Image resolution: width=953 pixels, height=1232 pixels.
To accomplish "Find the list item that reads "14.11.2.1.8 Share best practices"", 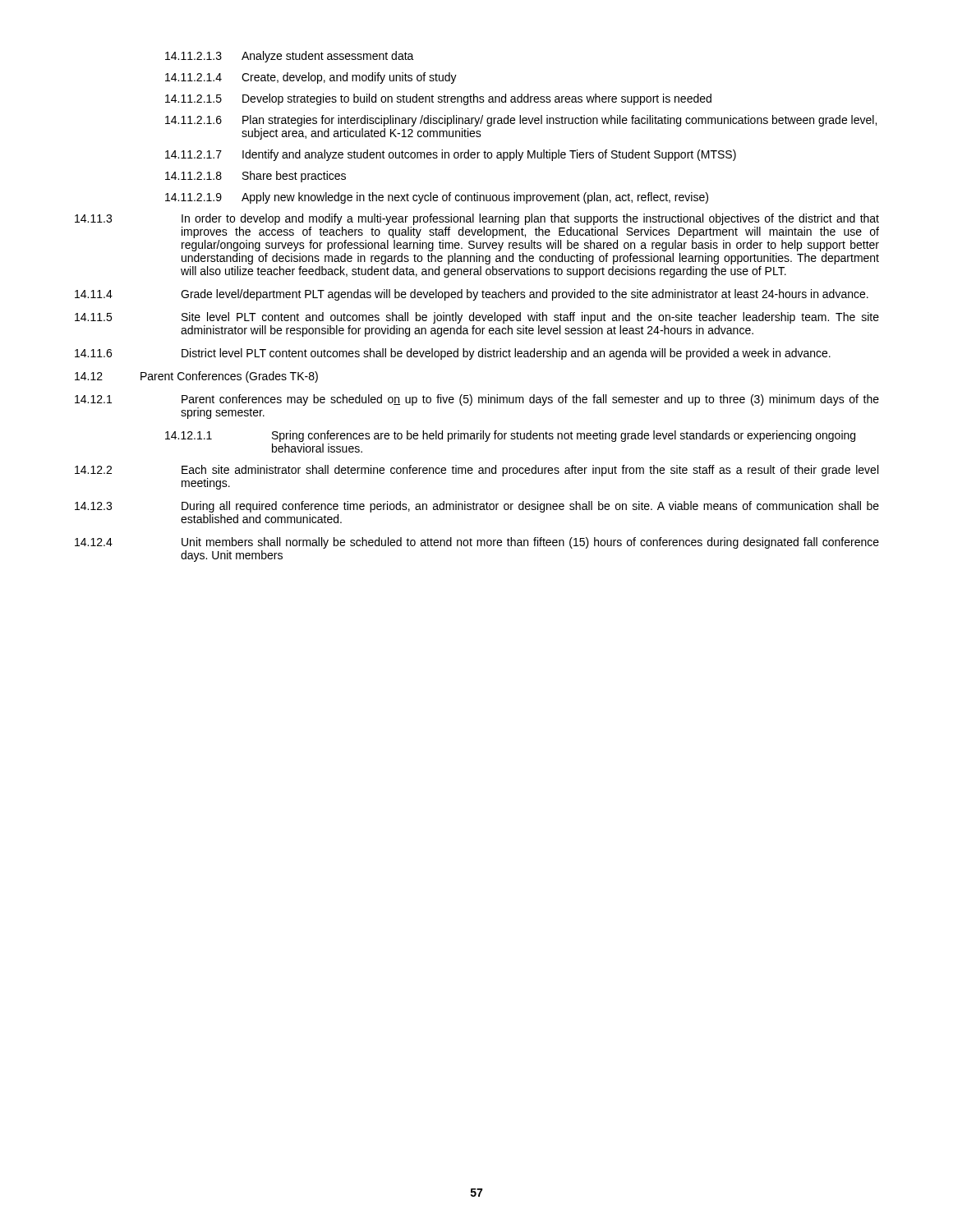I will tap(256, 177).
